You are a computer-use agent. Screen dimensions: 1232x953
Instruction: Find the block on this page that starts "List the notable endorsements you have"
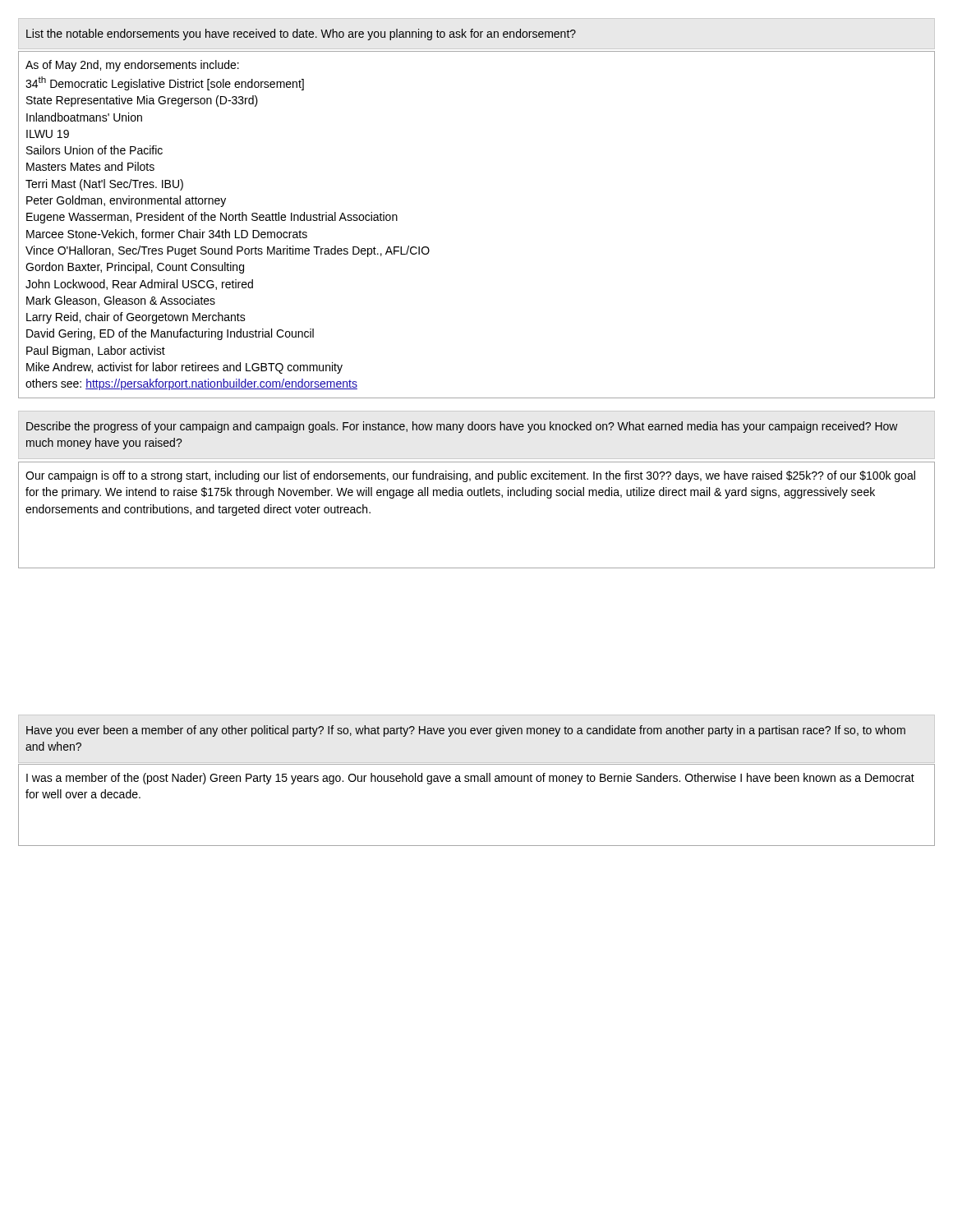[x=476, y=34]
